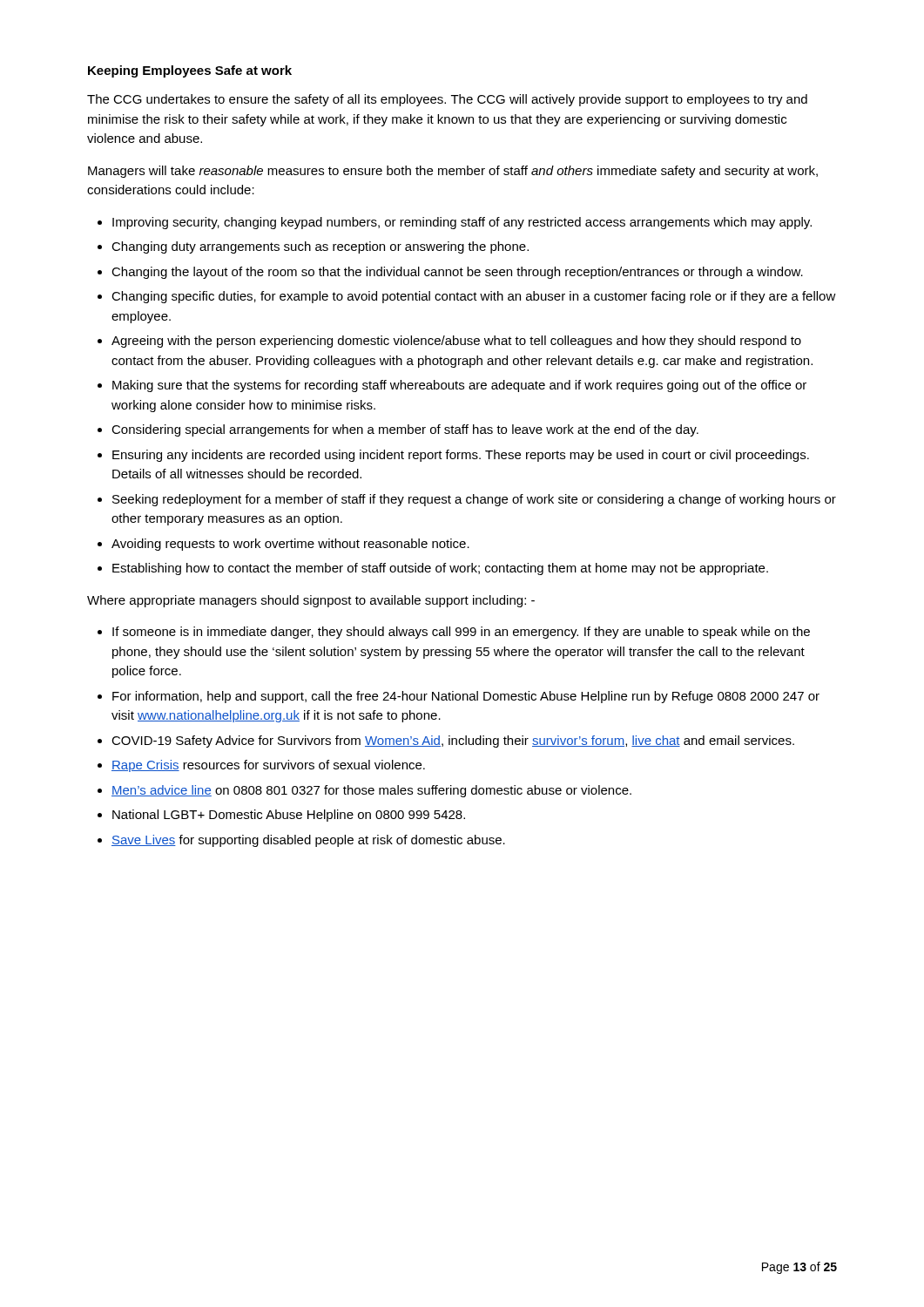924x1307 pixels.
Task: Click on the list item with the text "Making sure that the"
Action: pyautogui.click(x=474, y=395)
